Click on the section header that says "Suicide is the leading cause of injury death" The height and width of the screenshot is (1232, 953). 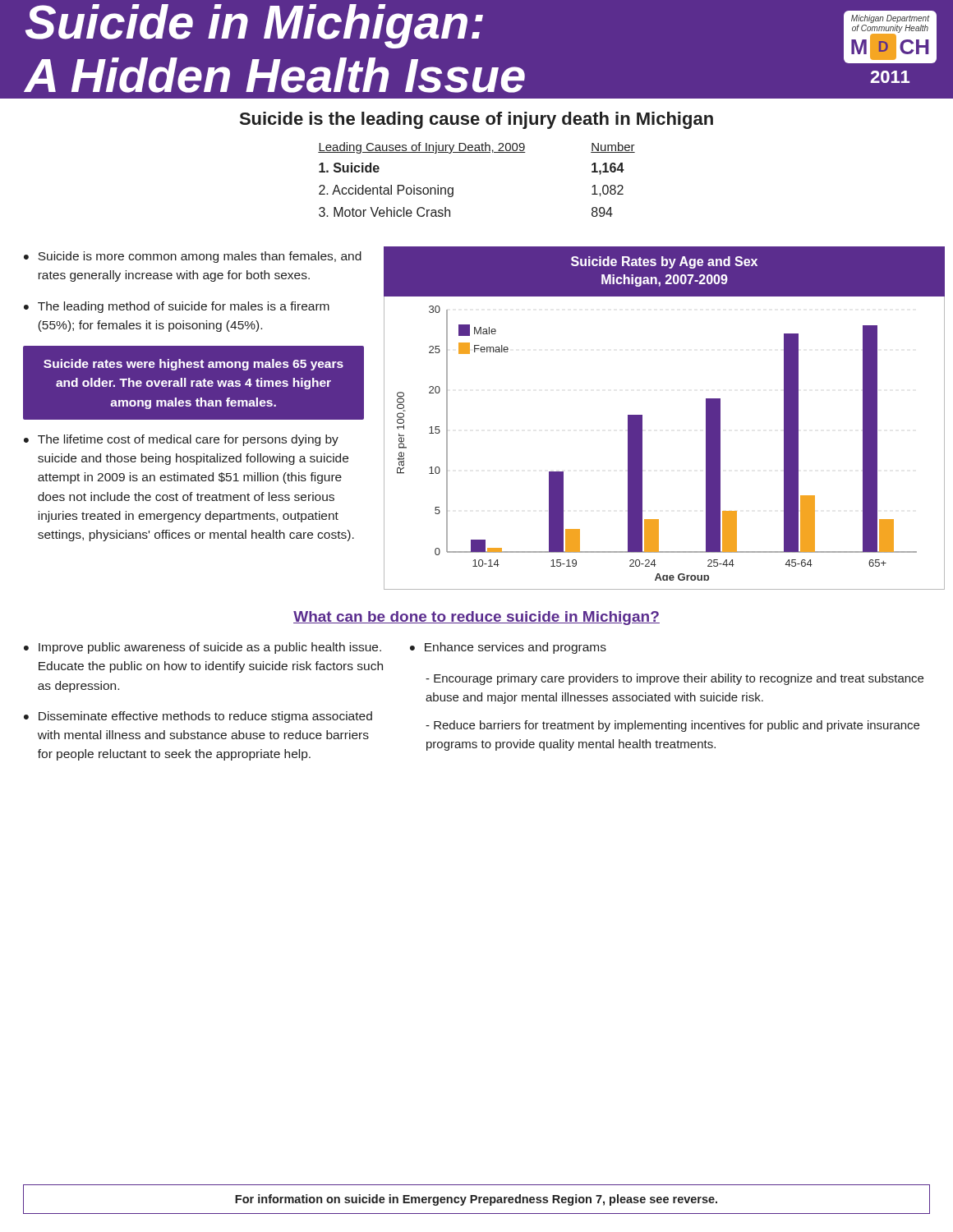tap(476, 119)
